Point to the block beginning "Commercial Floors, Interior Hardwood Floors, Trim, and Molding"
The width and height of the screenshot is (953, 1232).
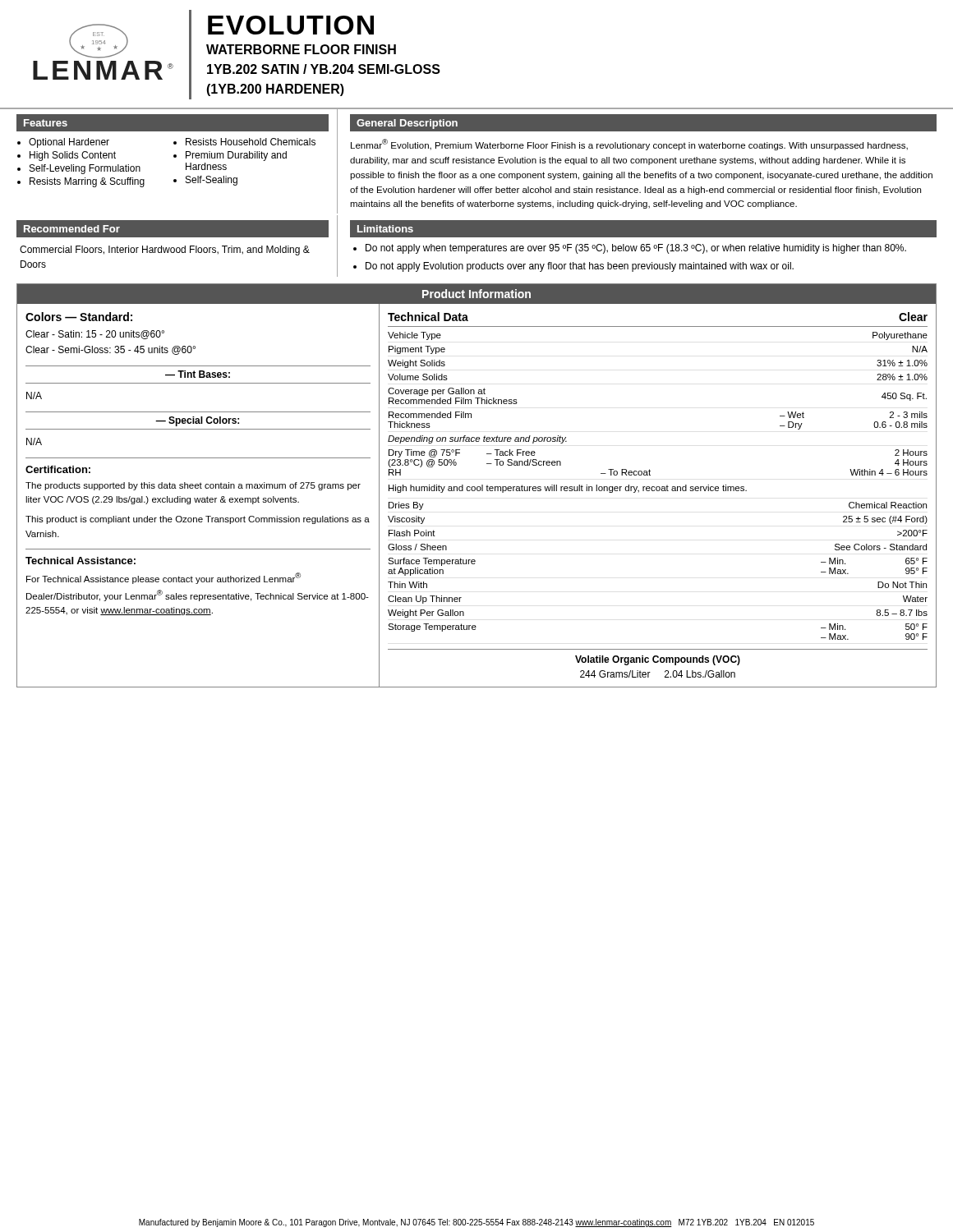click(165, 257)
